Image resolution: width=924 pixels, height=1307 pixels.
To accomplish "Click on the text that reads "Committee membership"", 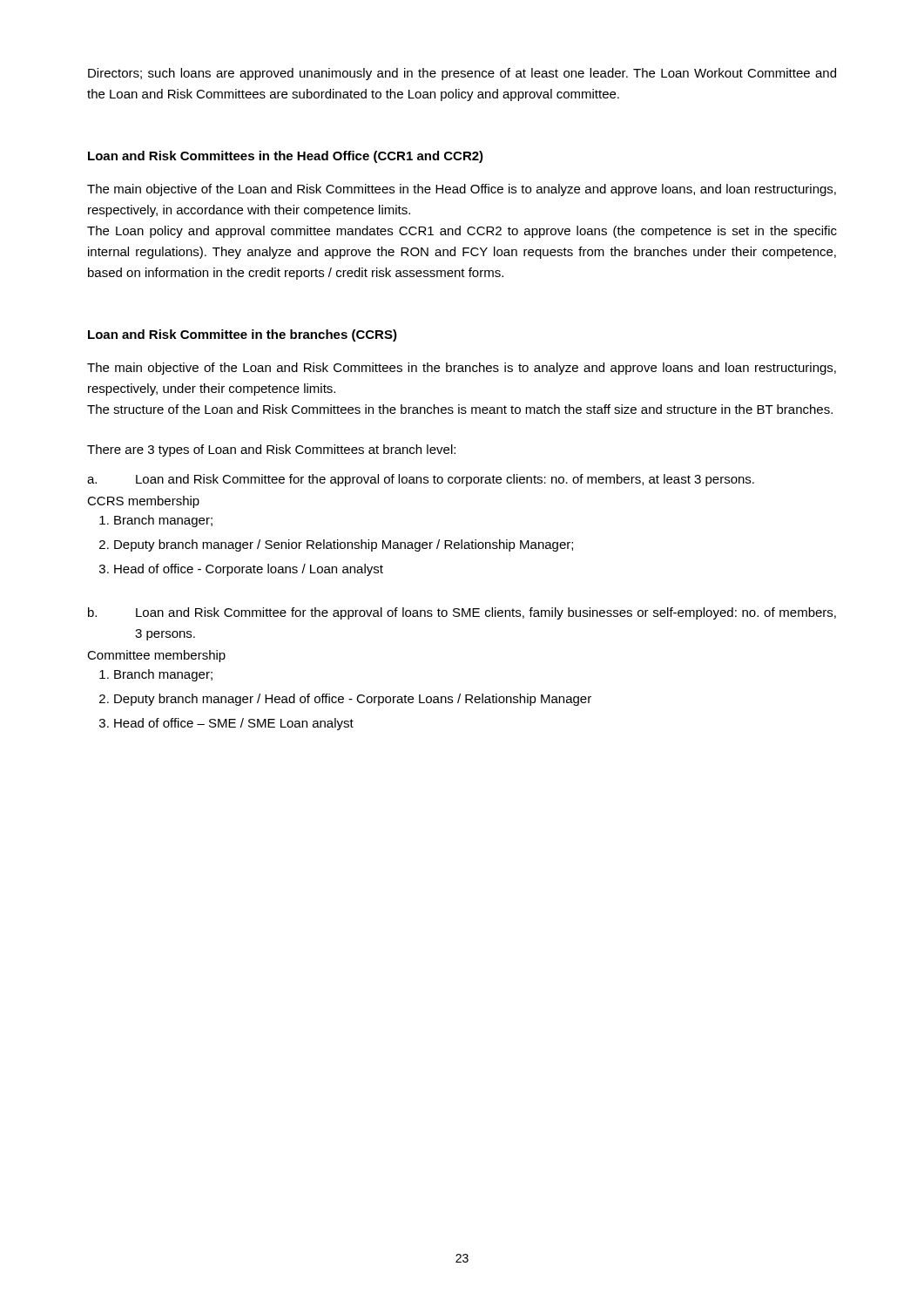I will pyautogui.click(x=156, y=655).
